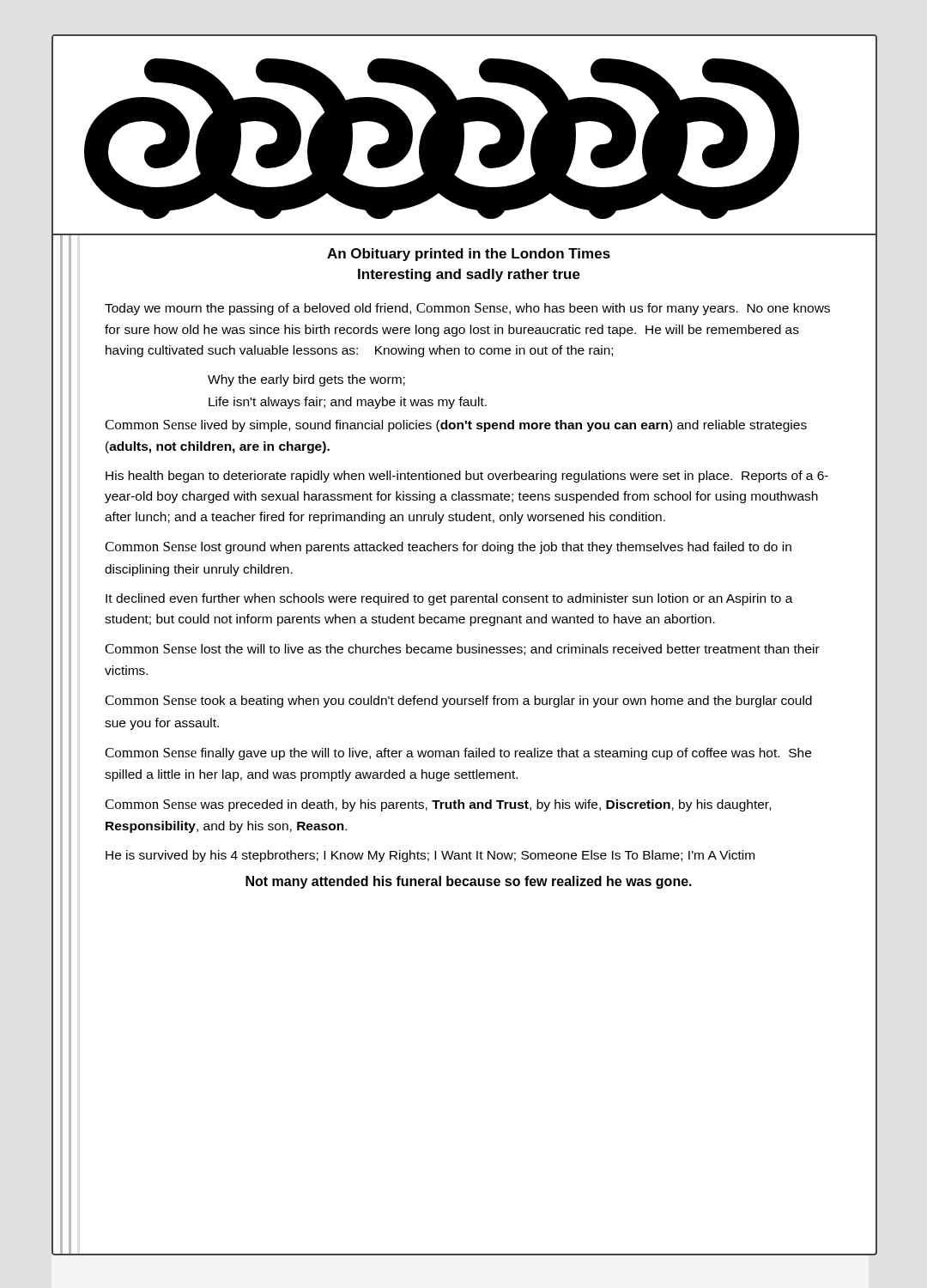Click the illustration
This screenshot has height=1288, width=927.
pyautogui.click(x=464, y=136)
